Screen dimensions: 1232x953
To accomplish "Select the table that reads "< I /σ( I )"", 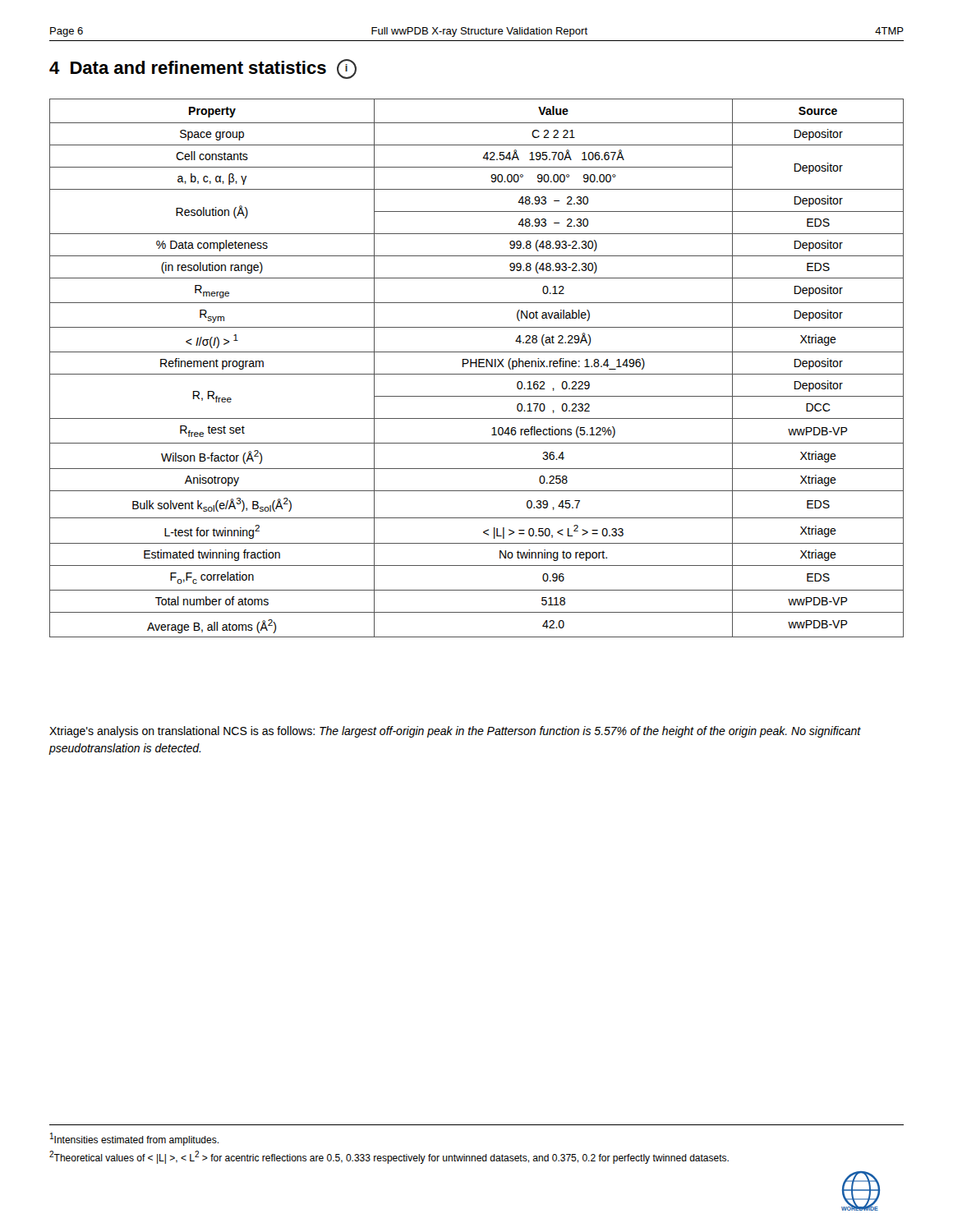I will (x=476, y=368).
